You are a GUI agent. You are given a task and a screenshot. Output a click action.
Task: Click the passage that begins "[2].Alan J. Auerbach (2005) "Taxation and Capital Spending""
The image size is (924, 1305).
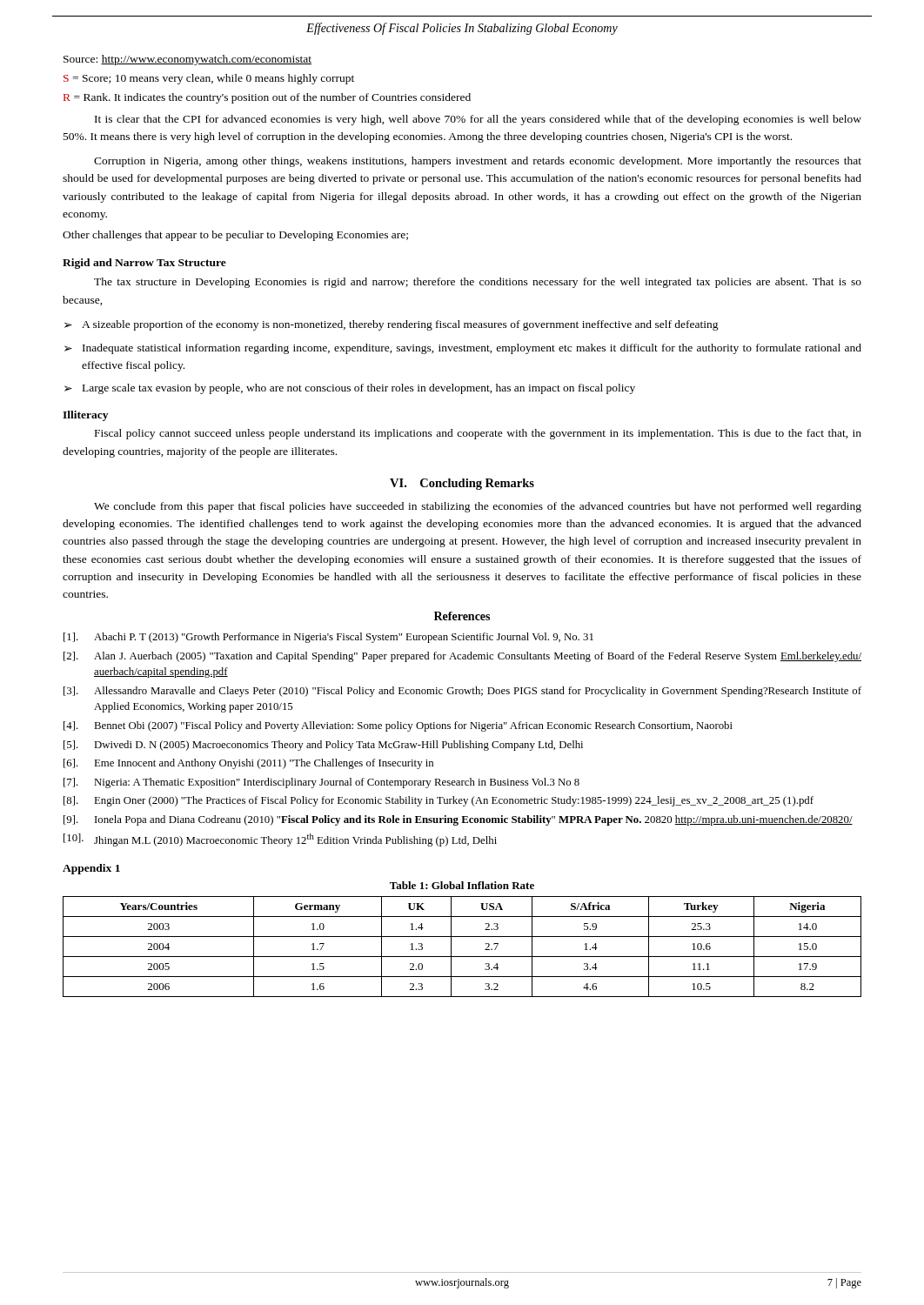462,664
